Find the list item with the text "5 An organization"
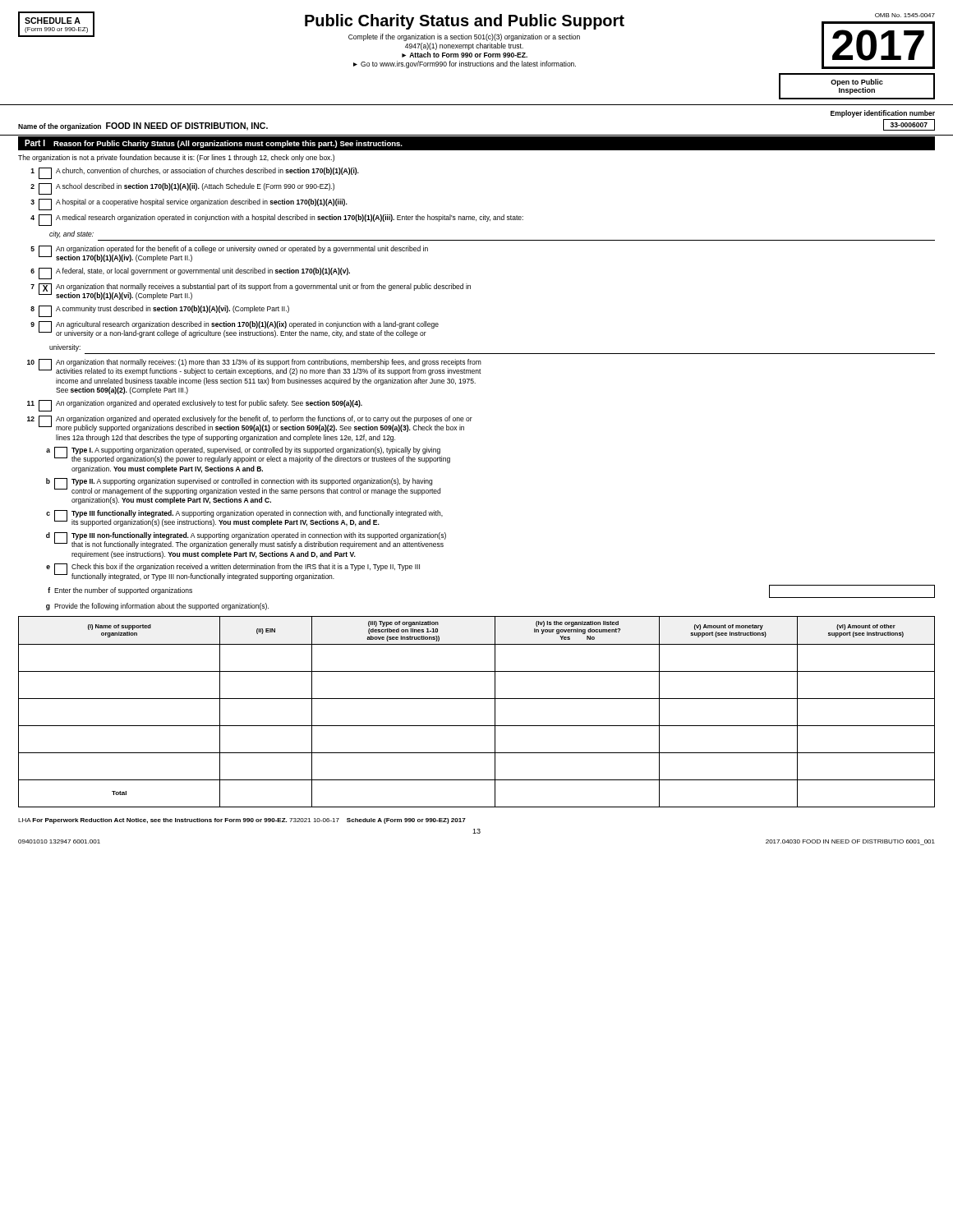This screenshot has height=1232, width=953. pyautogui.click(x=223, y=254)
